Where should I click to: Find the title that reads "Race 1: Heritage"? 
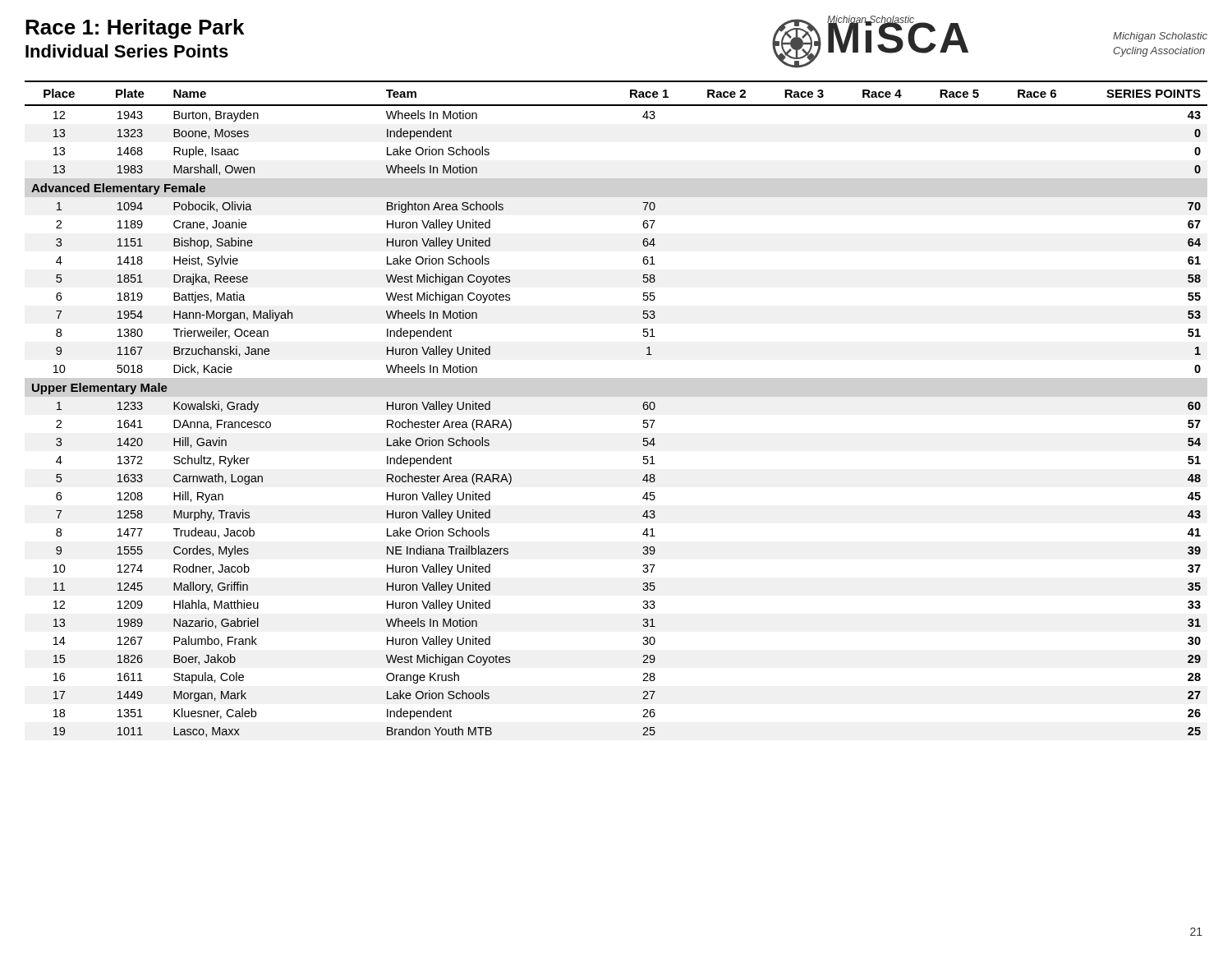click(134, 39)
